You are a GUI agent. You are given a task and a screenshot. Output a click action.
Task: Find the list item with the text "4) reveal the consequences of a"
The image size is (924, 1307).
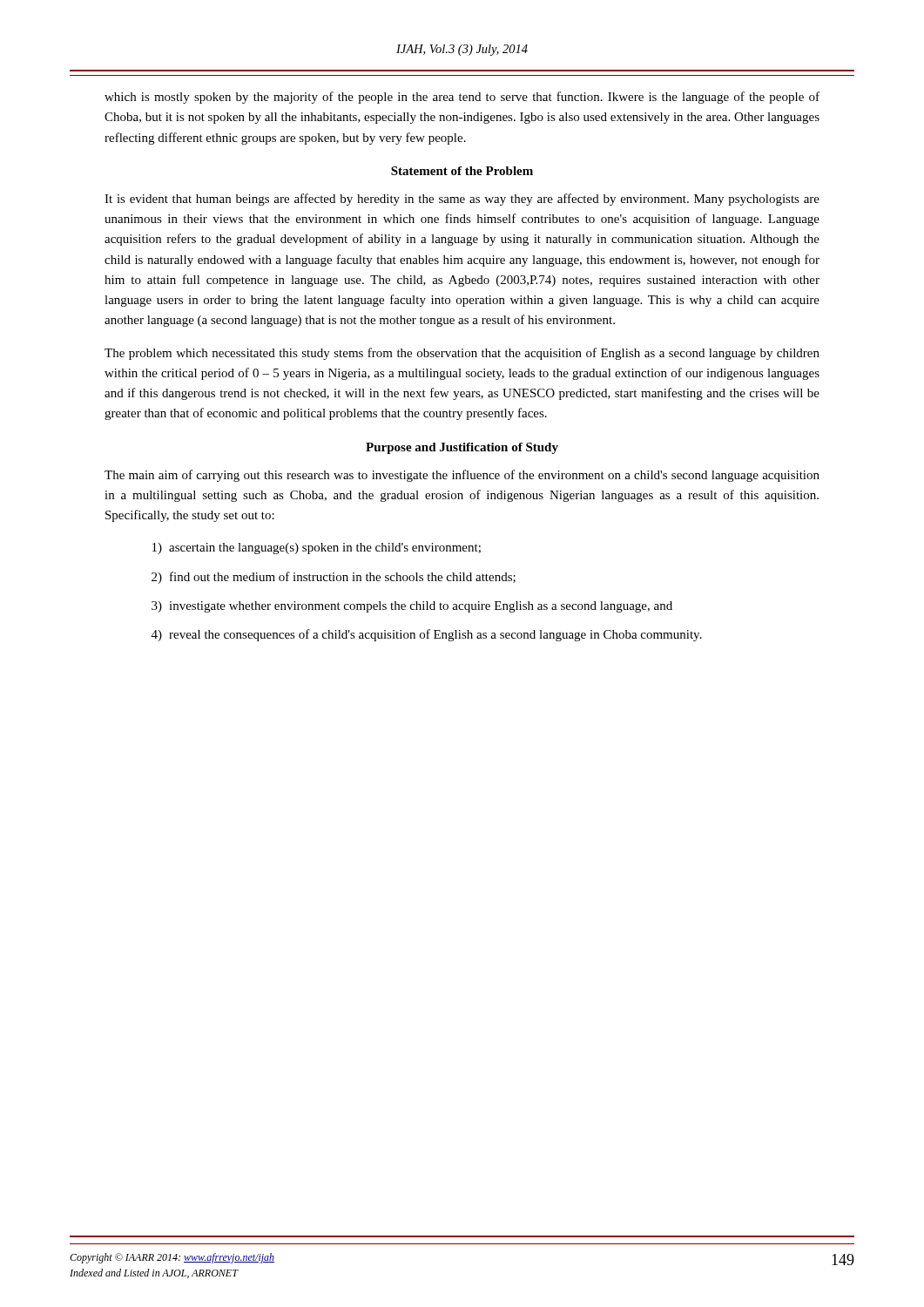[475, 635]
